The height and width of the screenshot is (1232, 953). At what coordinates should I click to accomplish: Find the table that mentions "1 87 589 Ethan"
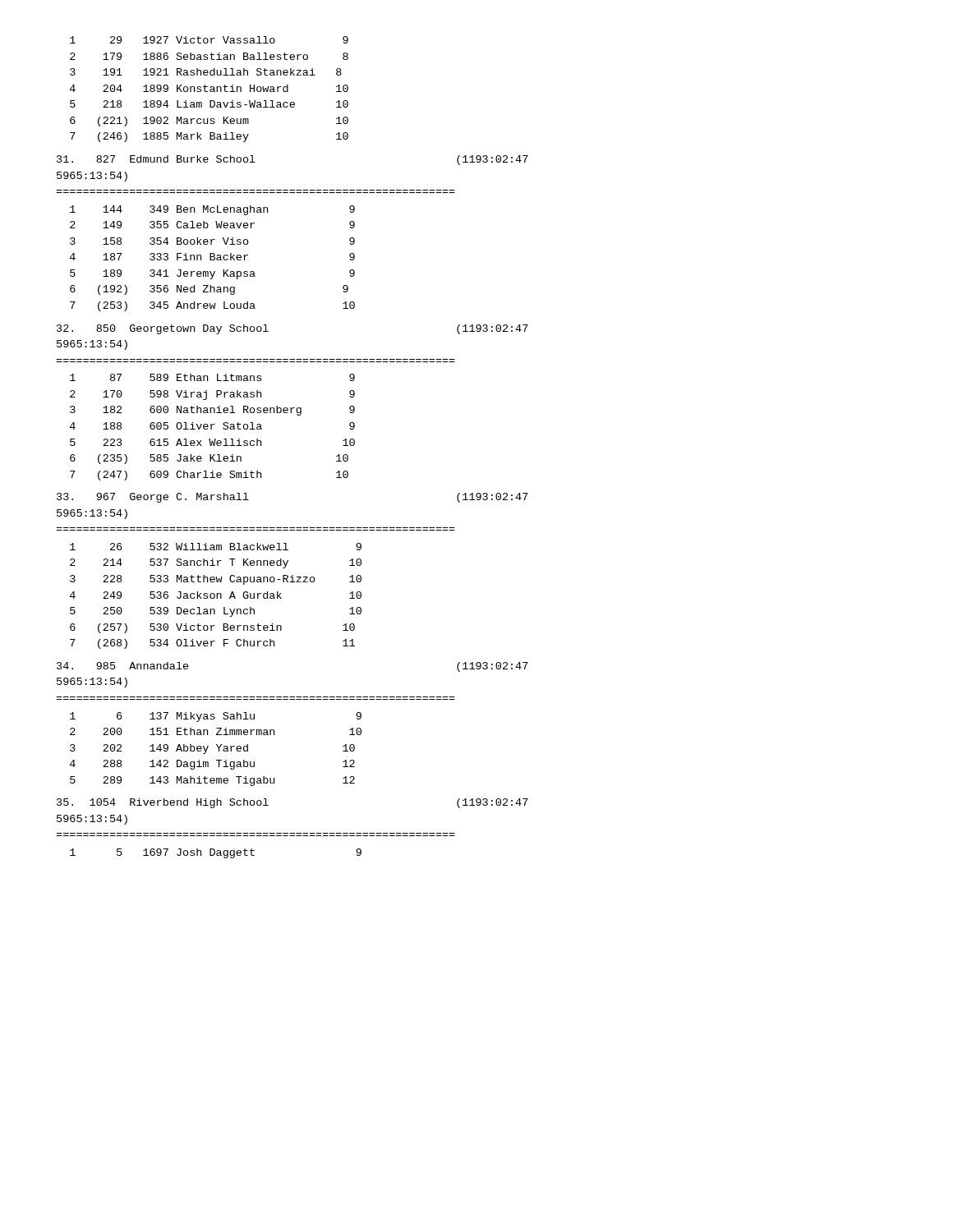coord(501,427)
